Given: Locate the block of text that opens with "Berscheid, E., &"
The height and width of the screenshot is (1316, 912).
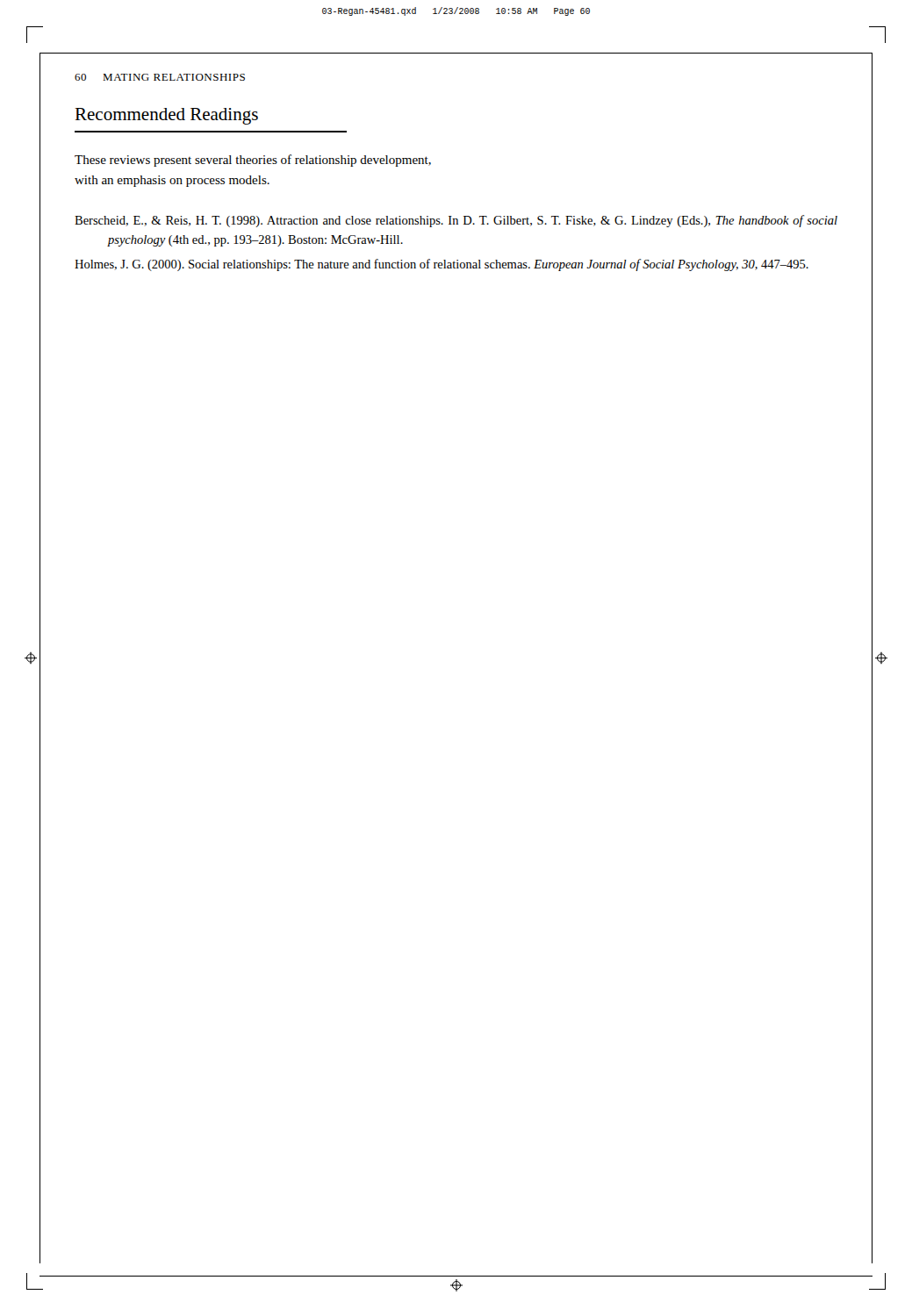Looking at the screenshot, I should point(456,229).
